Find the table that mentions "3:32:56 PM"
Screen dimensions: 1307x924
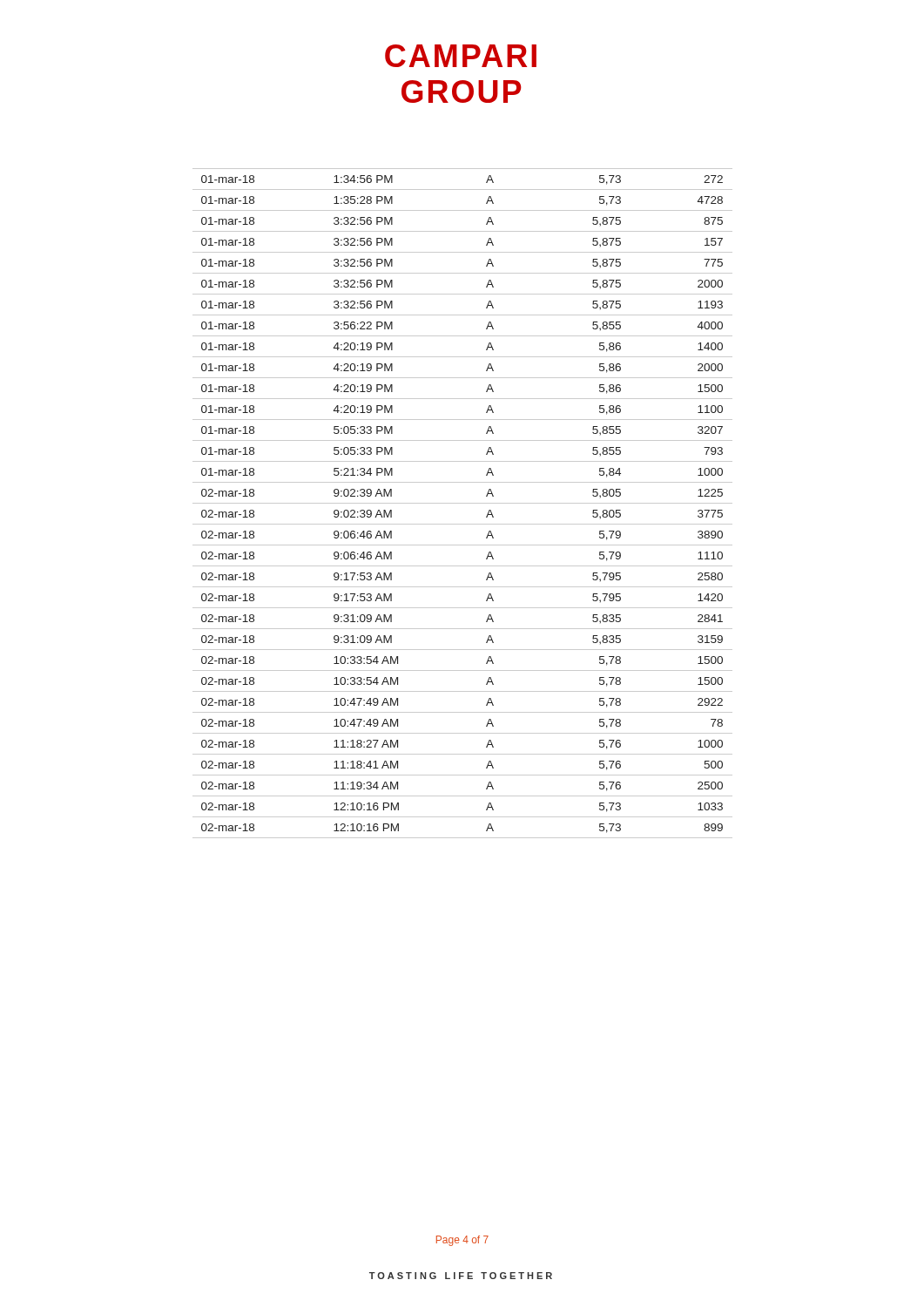(462, 503)
